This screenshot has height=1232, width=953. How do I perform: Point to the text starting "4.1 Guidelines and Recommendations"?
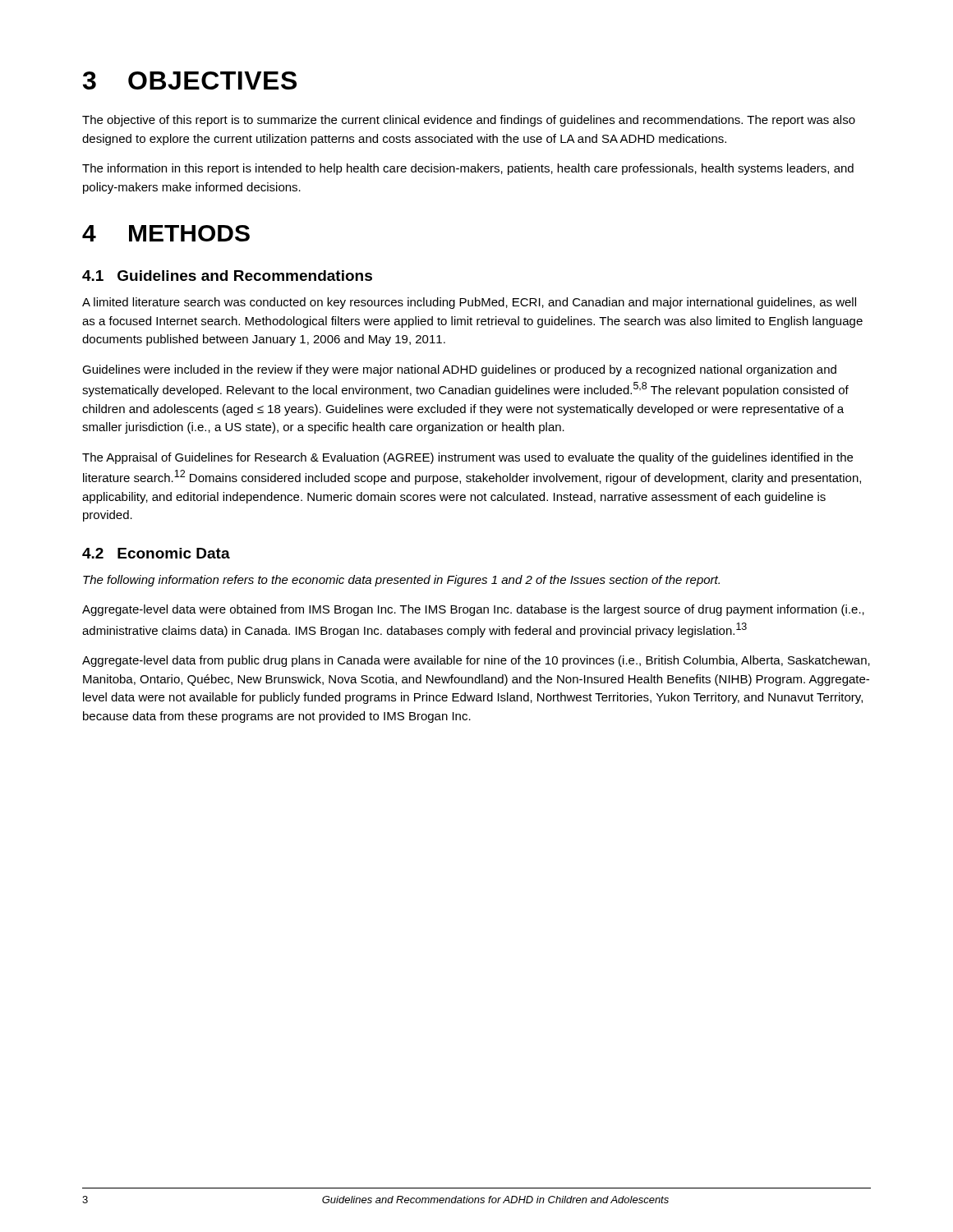pos(227,276)
